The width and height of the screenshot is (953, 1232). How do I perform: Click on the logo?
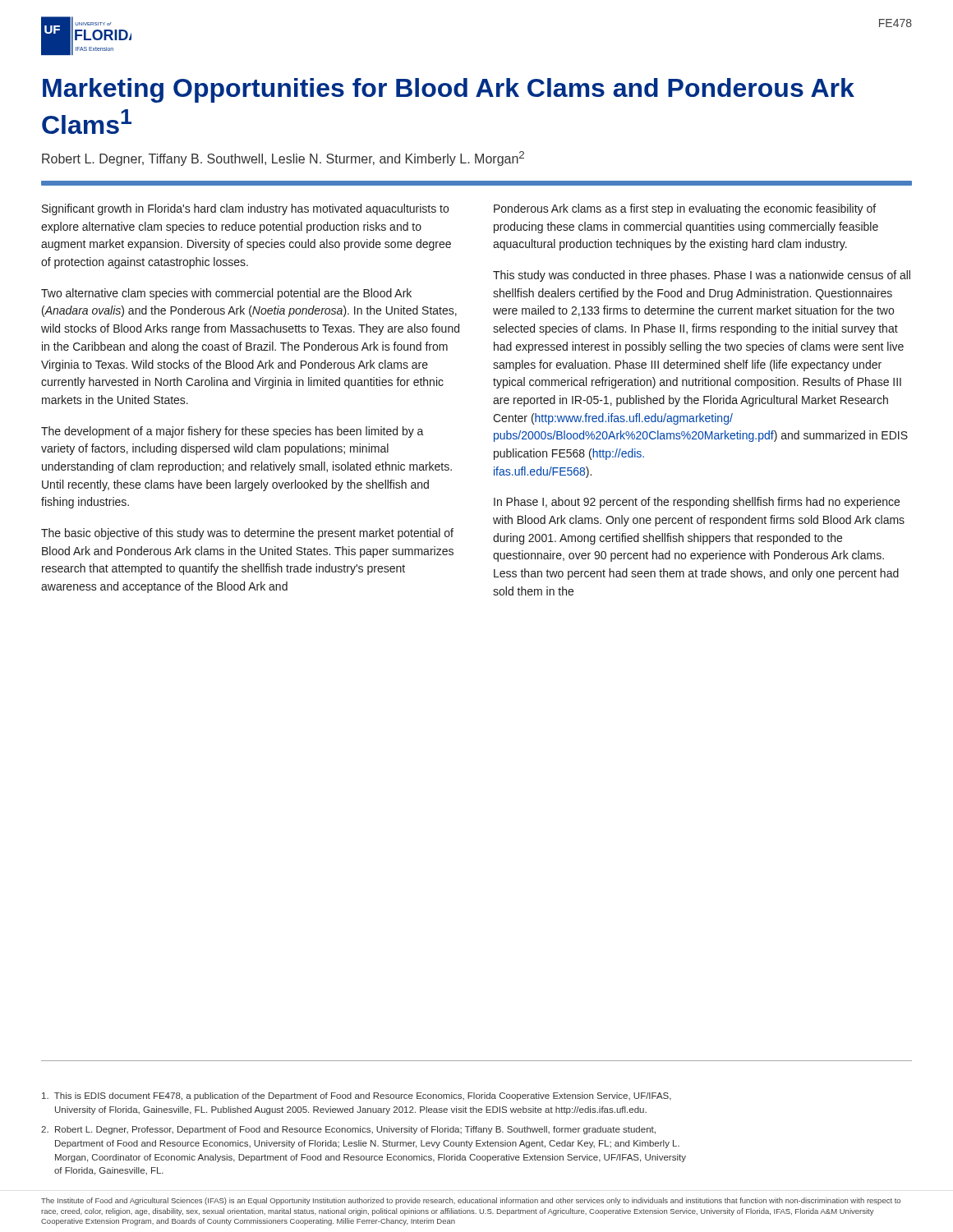point(86,38)
